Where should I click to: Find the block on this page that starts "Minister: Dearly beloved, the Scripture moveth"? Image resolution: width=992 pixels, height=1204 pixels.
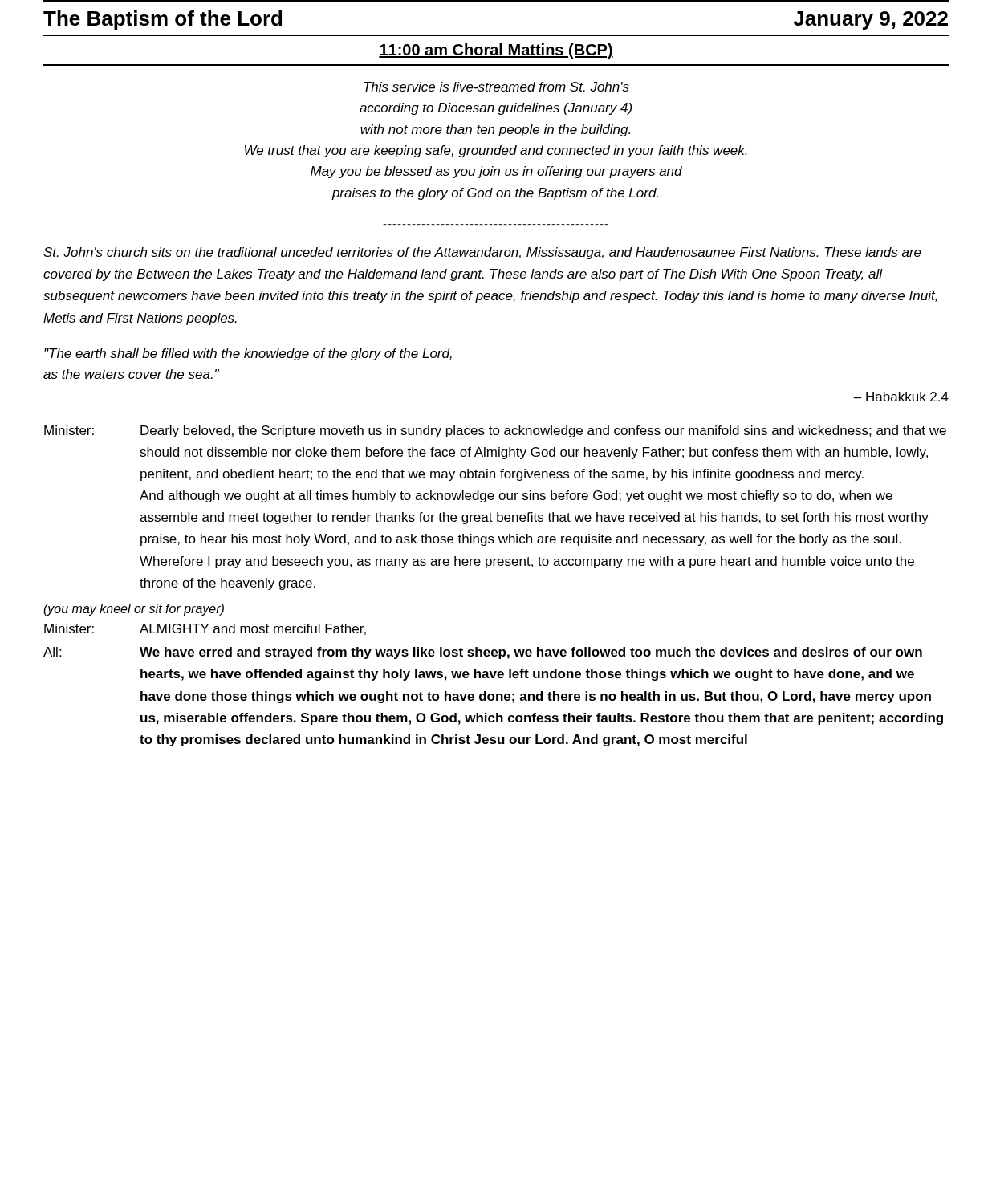tap(496, 507)
